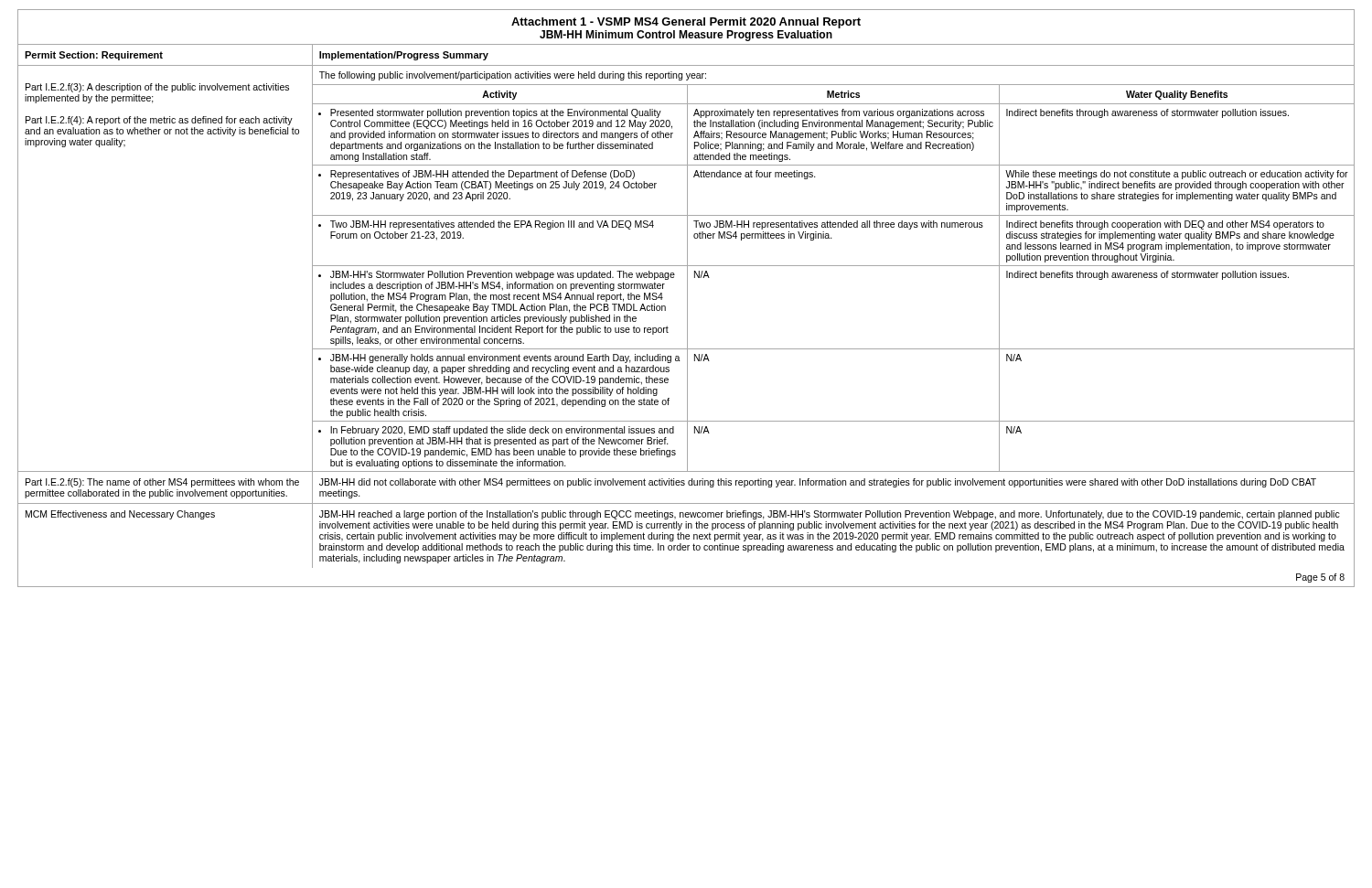The width and height of the screenshot is (1372, 888).
Task: Click on the section header with the text "Permit Section: Requirement"
Action: coord(94,55)
